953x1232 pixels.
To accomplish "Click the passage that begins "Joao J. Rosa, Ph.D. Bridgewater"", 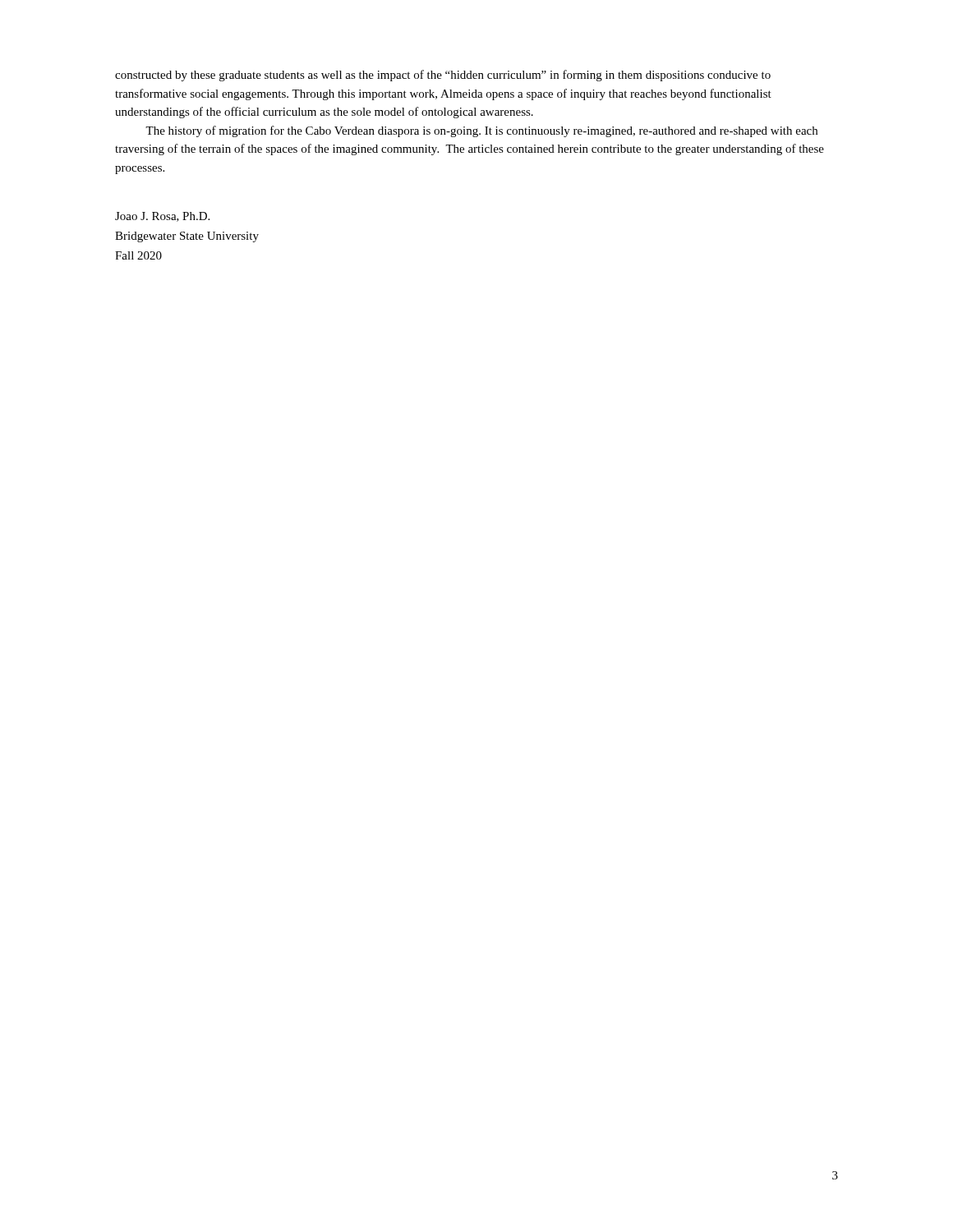I will coord(187,236).
